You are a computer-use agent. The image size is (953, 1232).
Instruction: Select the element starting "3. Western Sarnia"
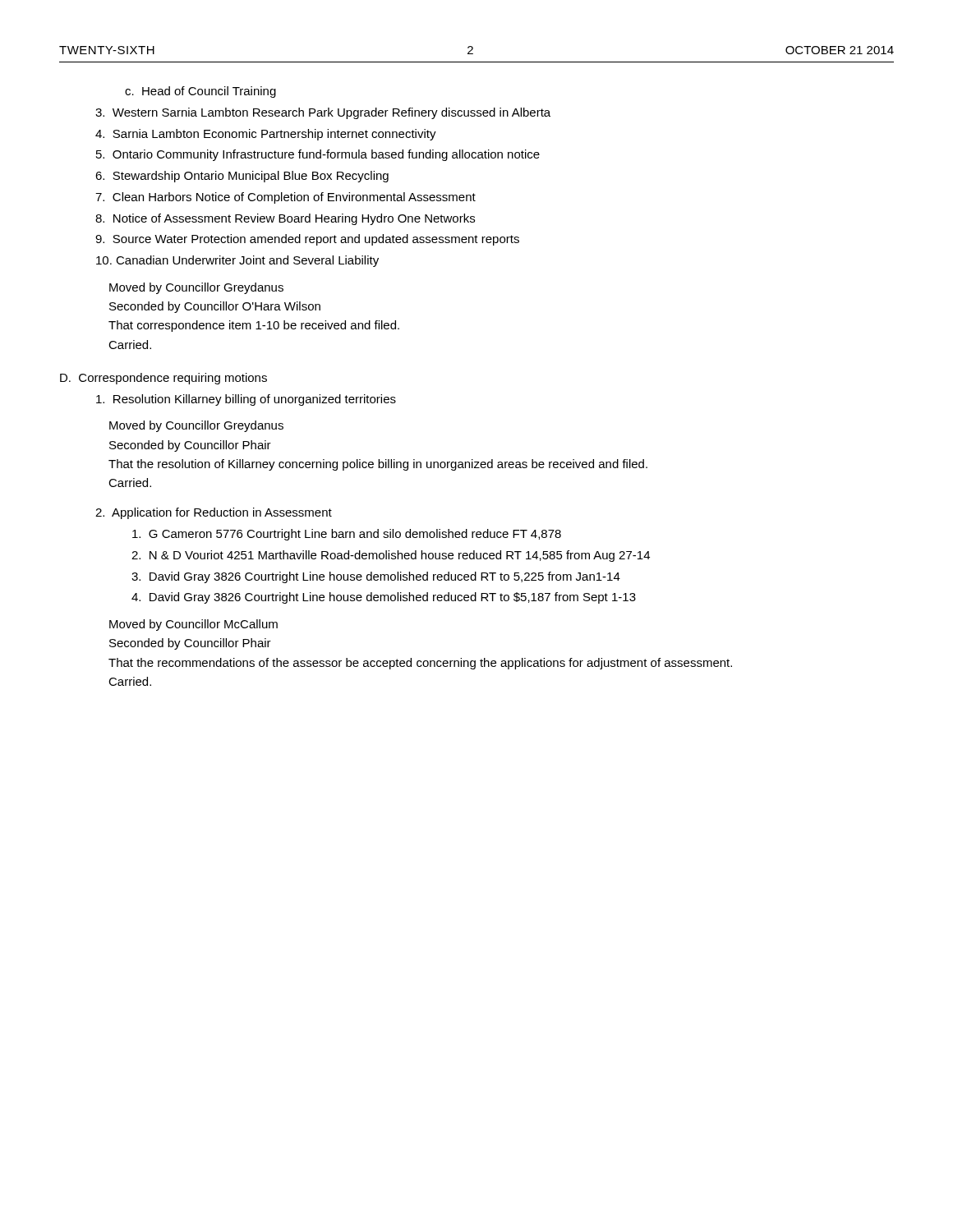323,112
